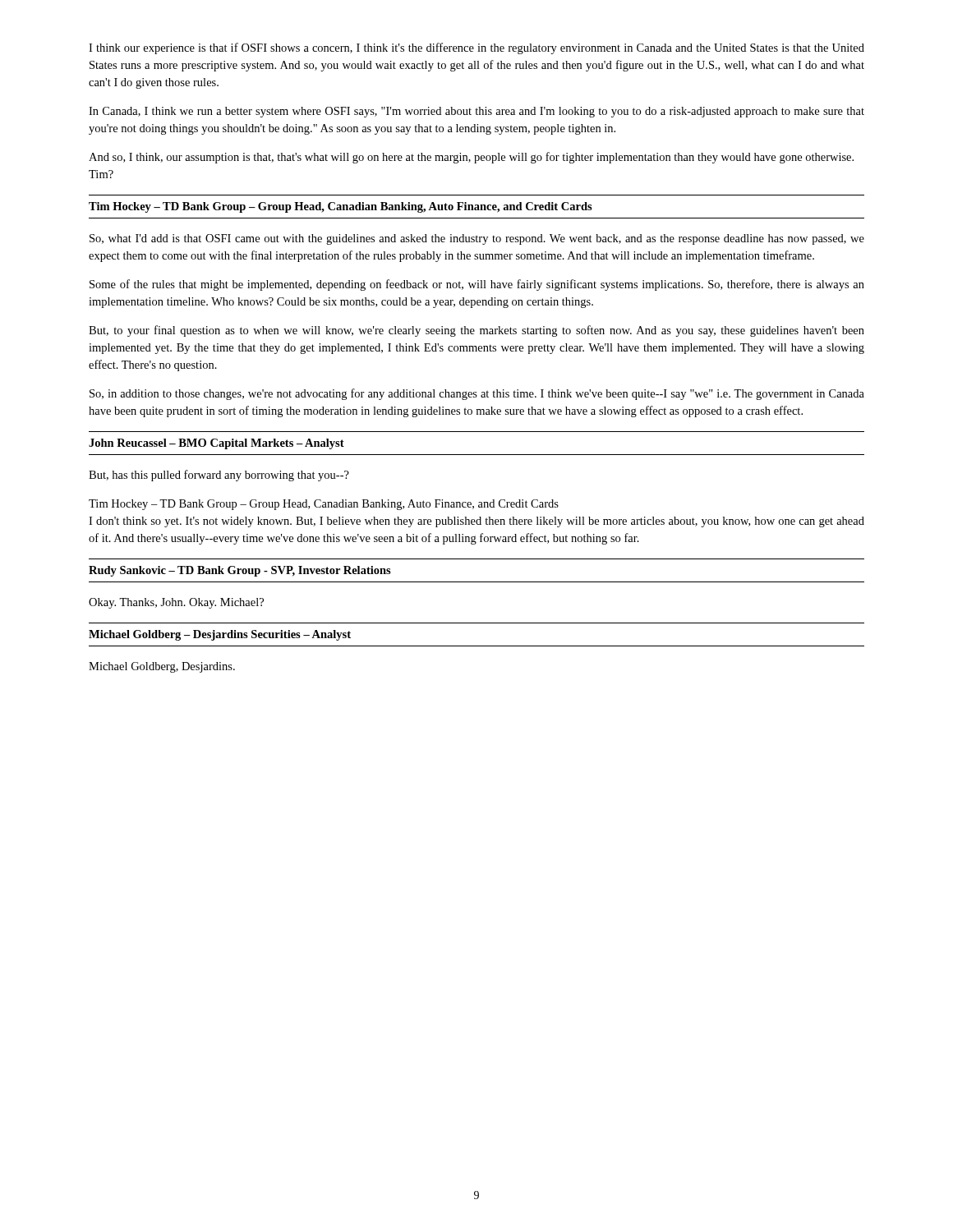Find the region starting "Michael Goldberg, Desjardins."
The height and width of the screenshot is (1232, 953).
coord(162,666)
